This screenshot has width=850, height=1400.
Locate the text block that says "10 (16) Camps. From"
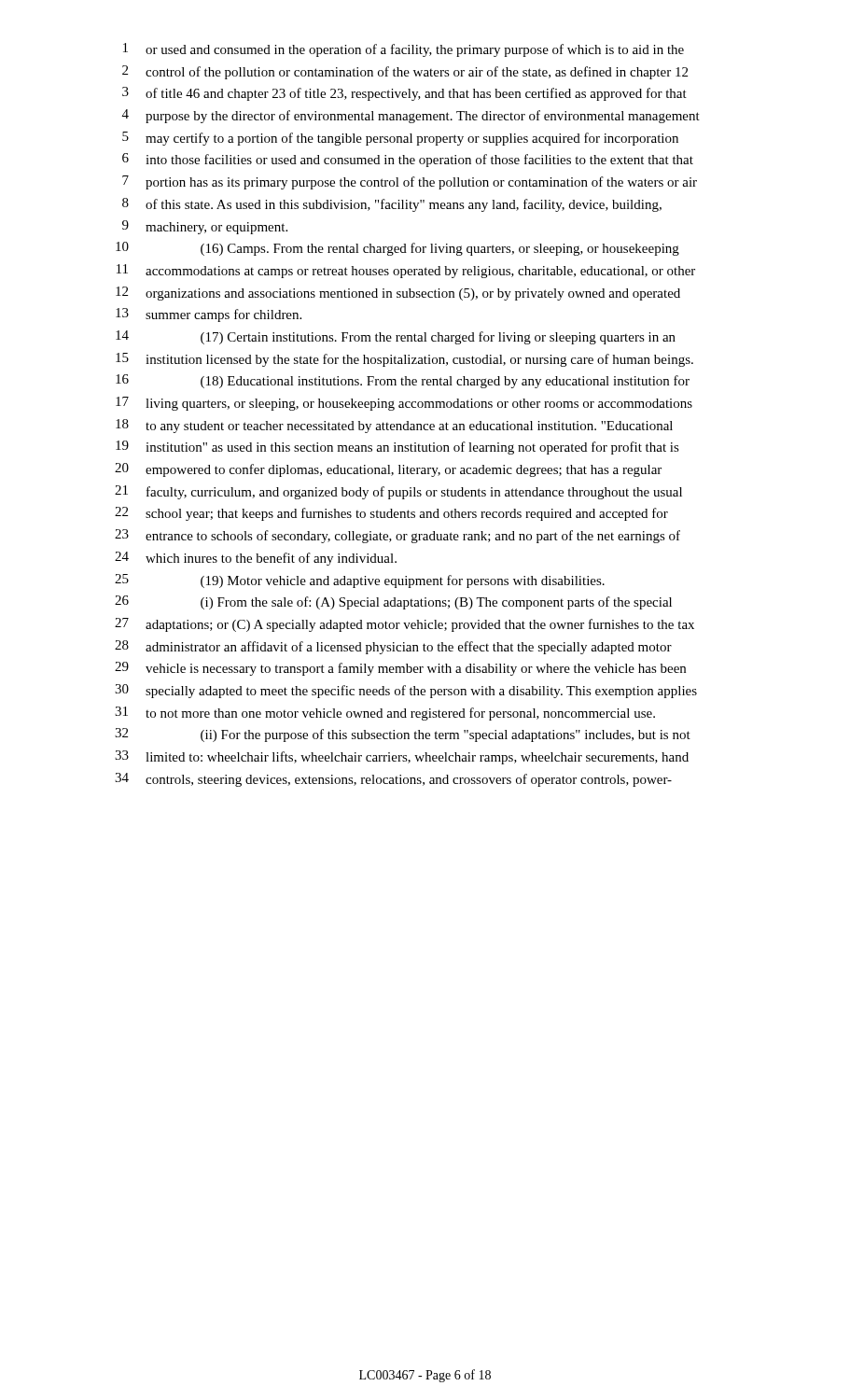point(443,282)
